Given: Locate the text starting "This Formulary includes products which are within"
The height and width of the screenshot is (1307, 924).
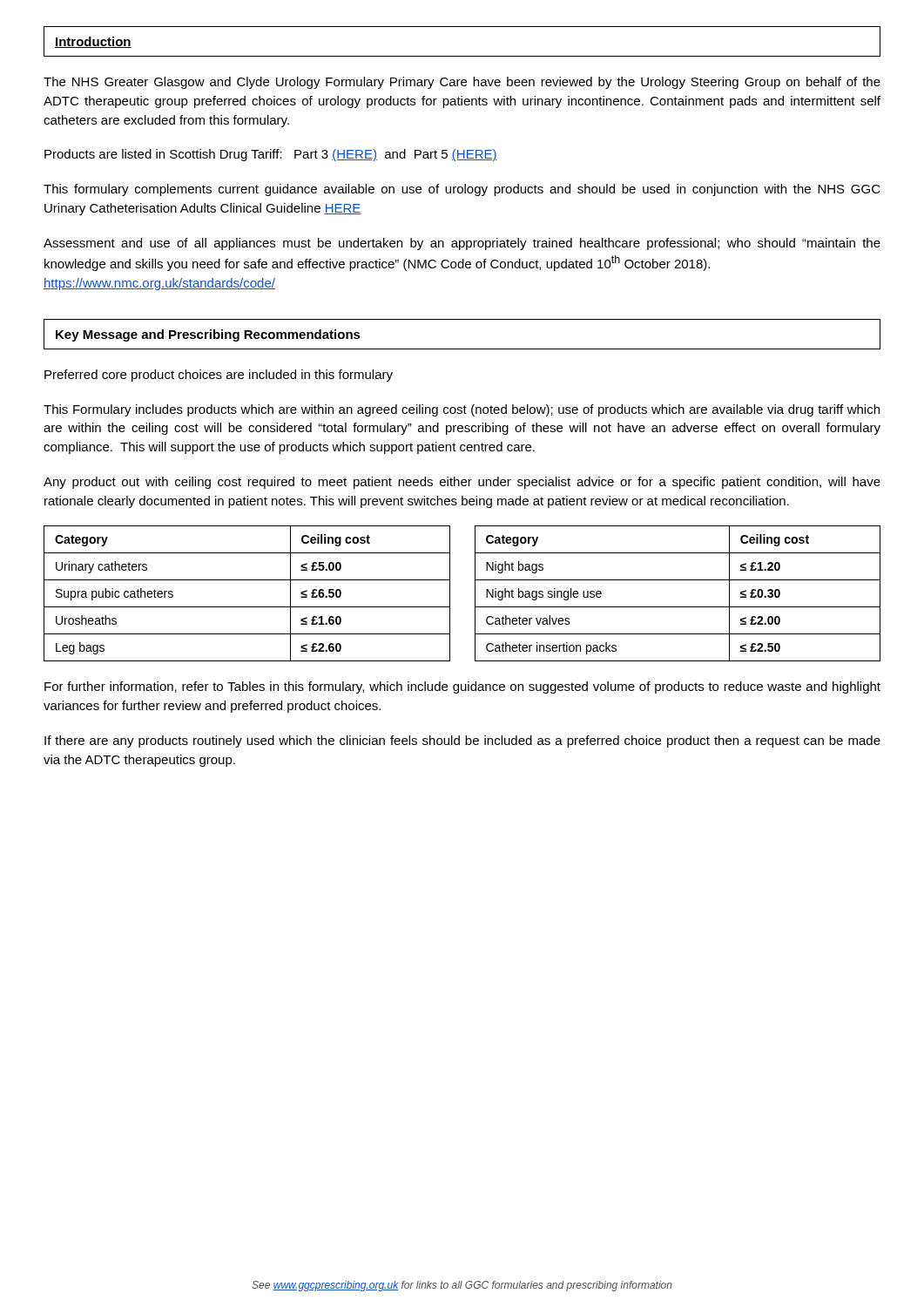Looking at the screenshot, I should coord(462,428).
